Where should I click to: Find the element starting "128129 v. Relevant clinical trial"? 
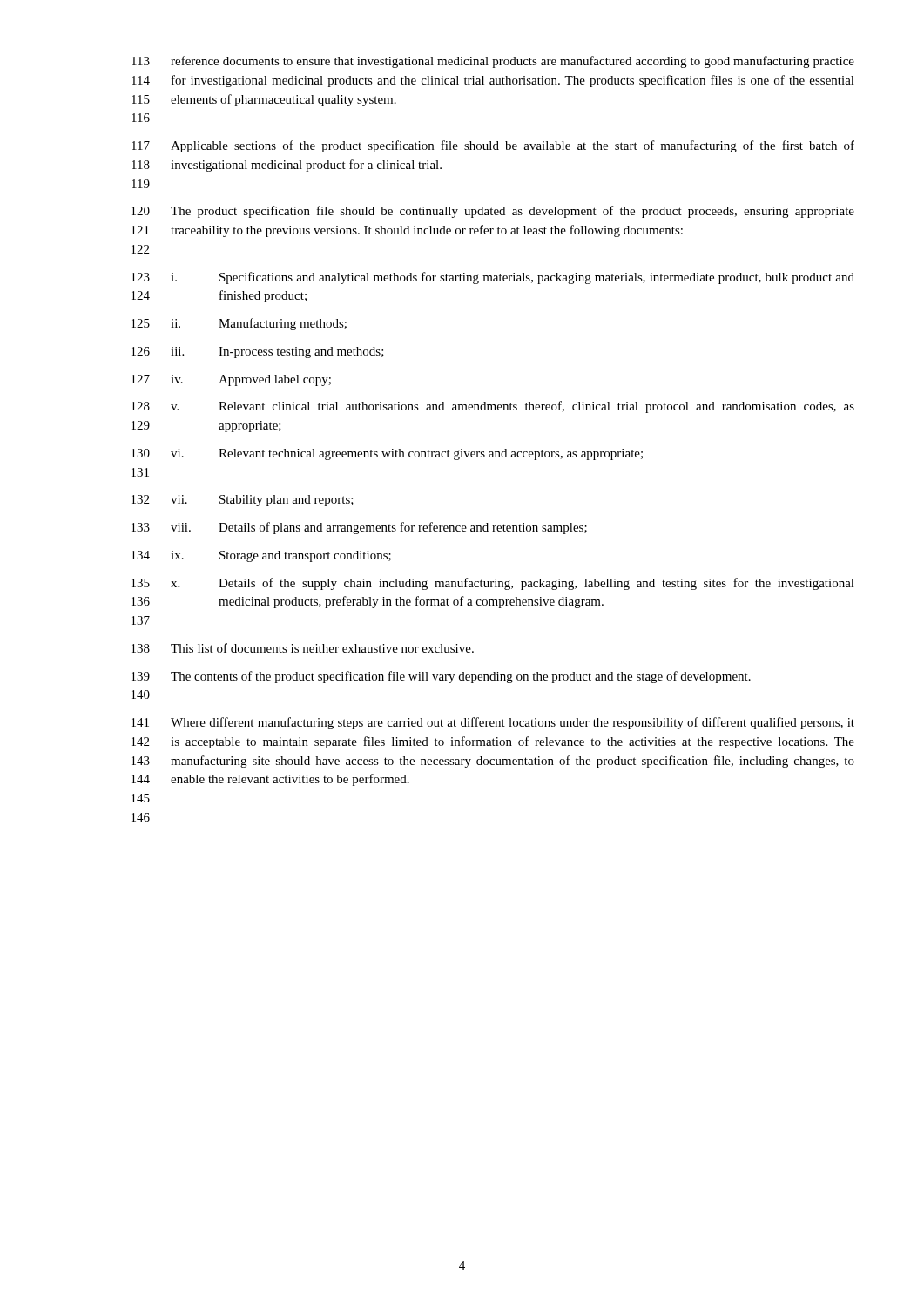coord(475,417)
